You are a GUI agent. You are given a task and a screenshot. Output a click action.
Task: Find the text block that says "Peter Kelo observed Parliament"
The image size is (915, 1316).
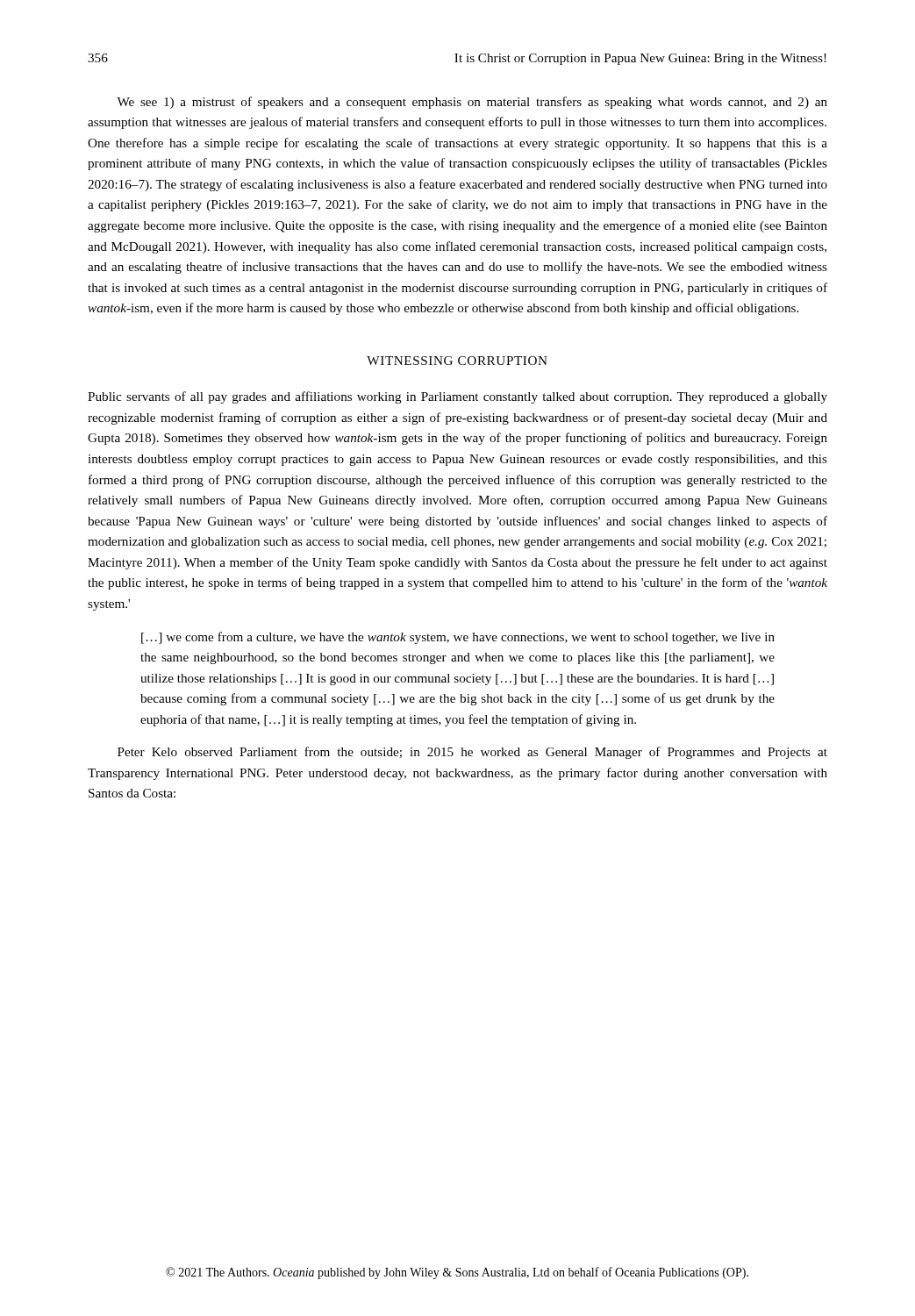[x=458, y=773]
